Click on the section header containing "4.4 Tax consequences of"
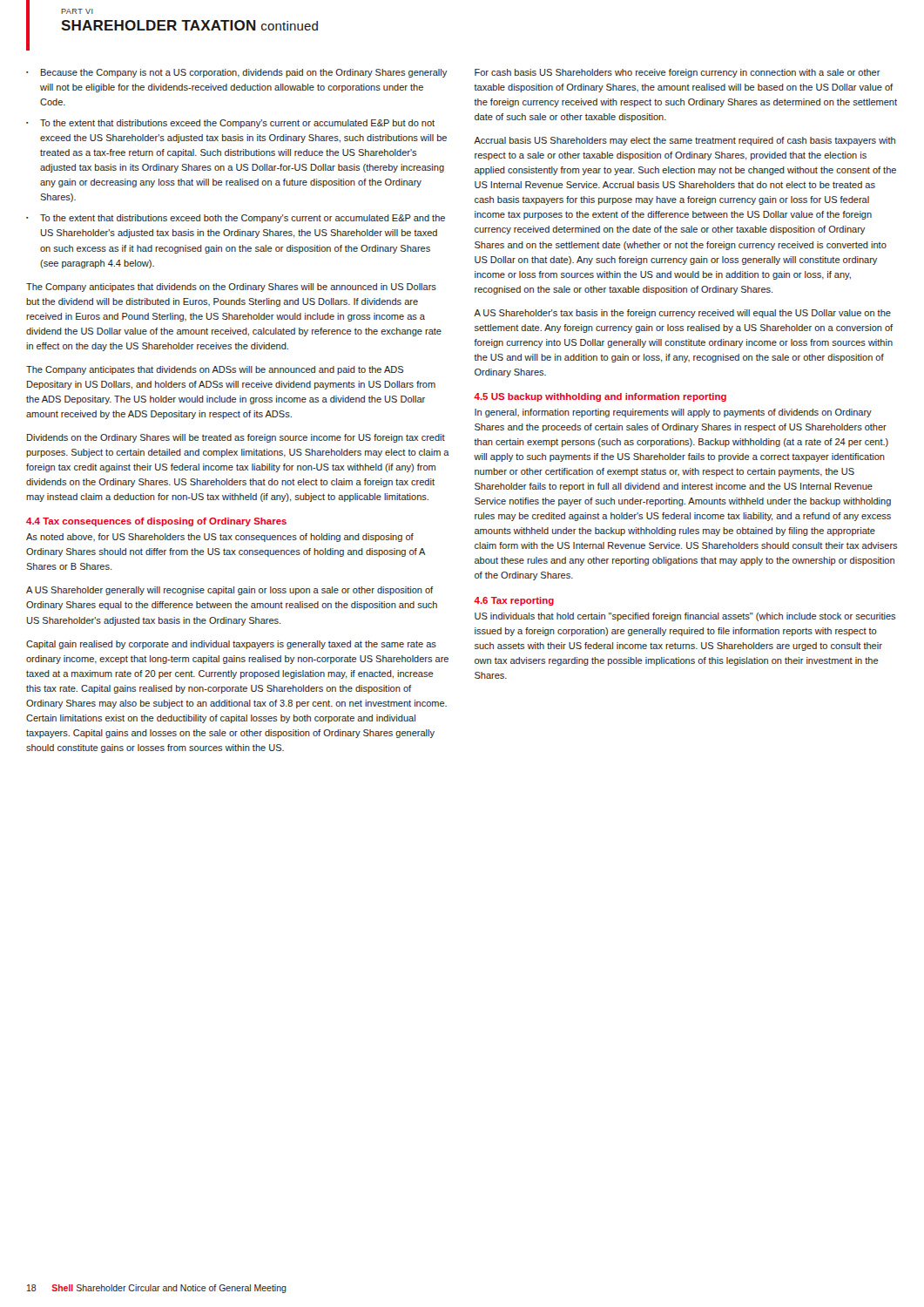Screen dimensions: 1307x924 pyautogui.click(x=157, y=521)
